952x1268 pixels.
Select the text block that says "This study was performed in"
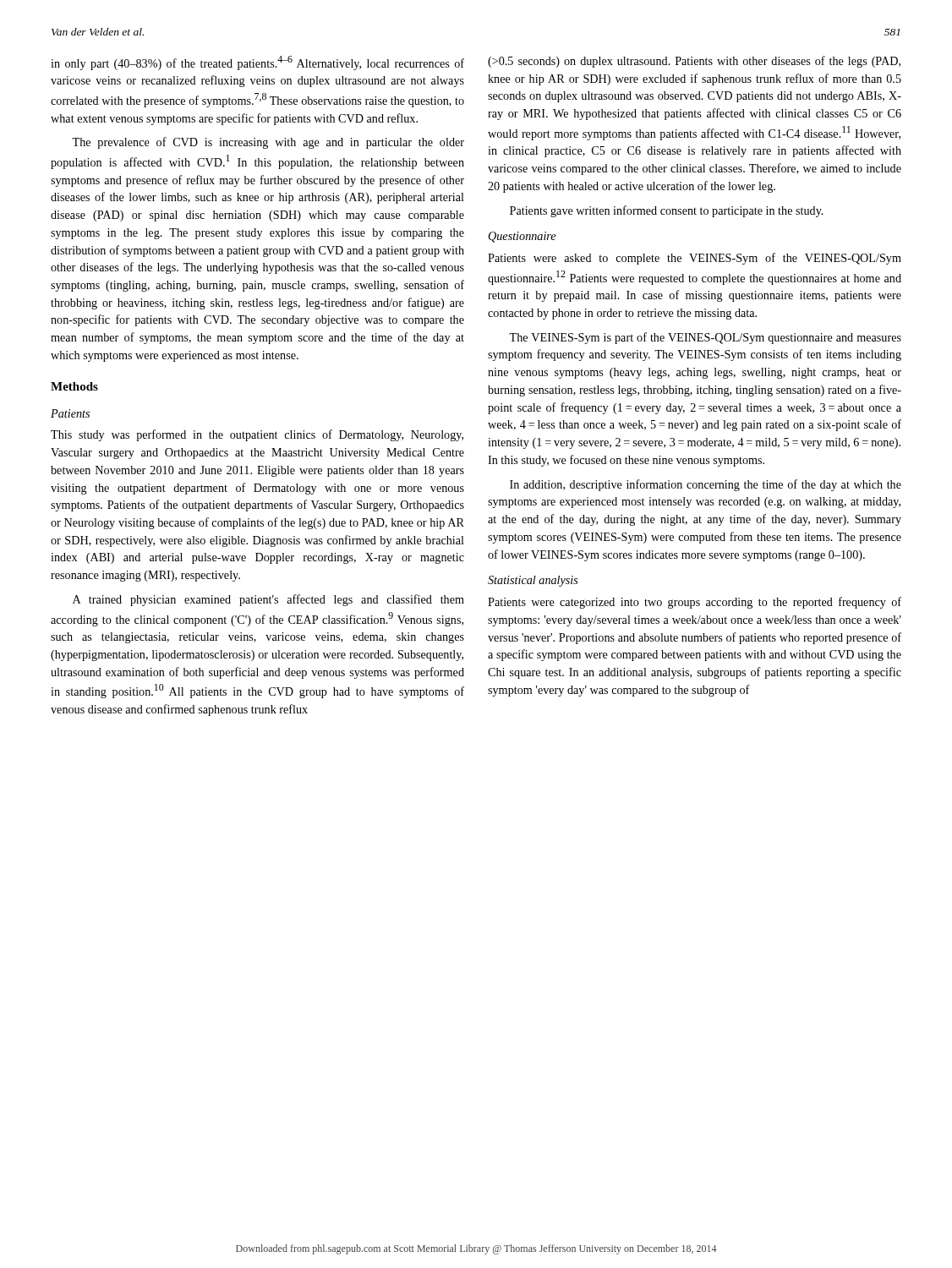(257, 572)
